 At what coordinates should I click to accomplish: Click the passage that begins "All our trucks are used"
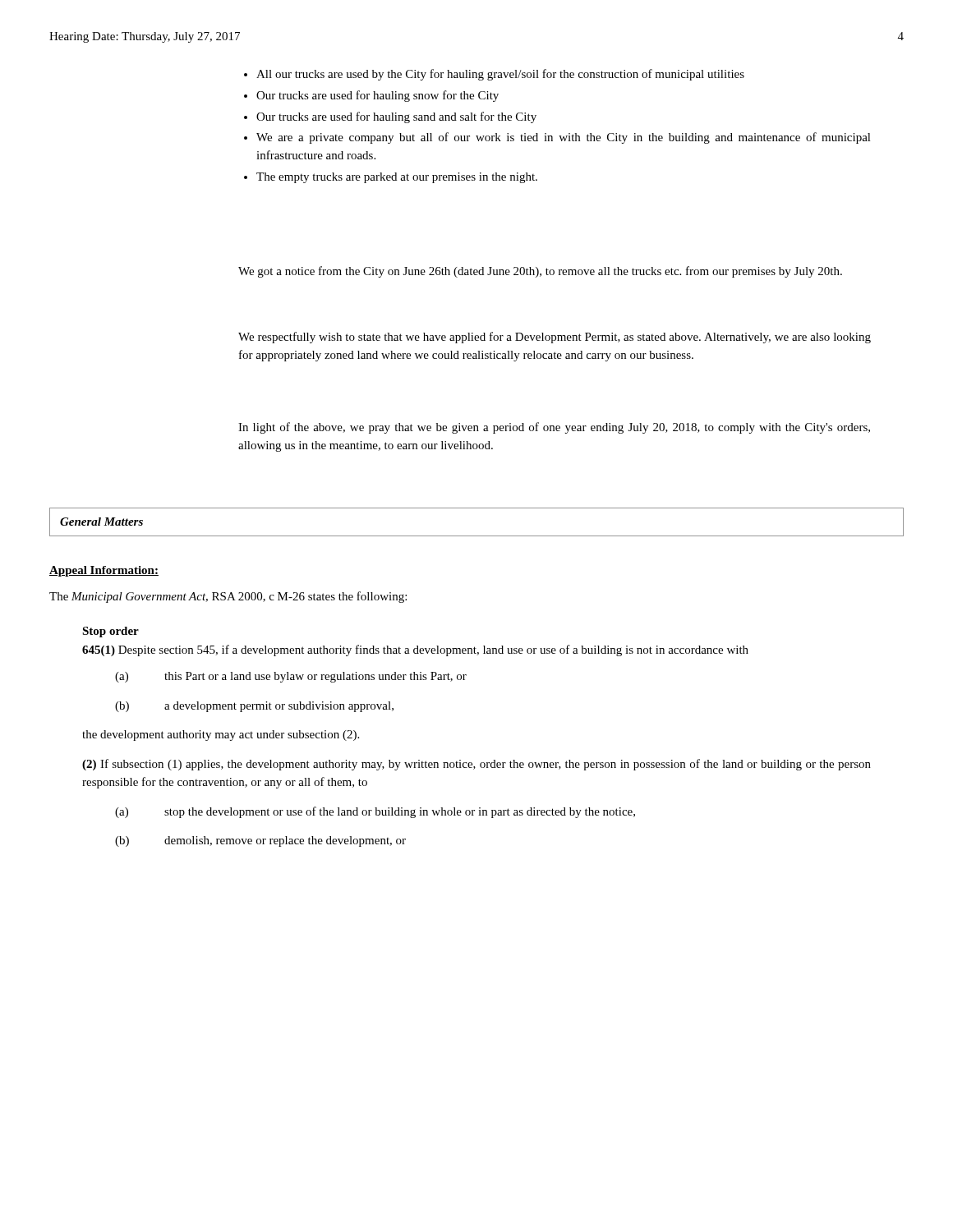coord(555,126)
